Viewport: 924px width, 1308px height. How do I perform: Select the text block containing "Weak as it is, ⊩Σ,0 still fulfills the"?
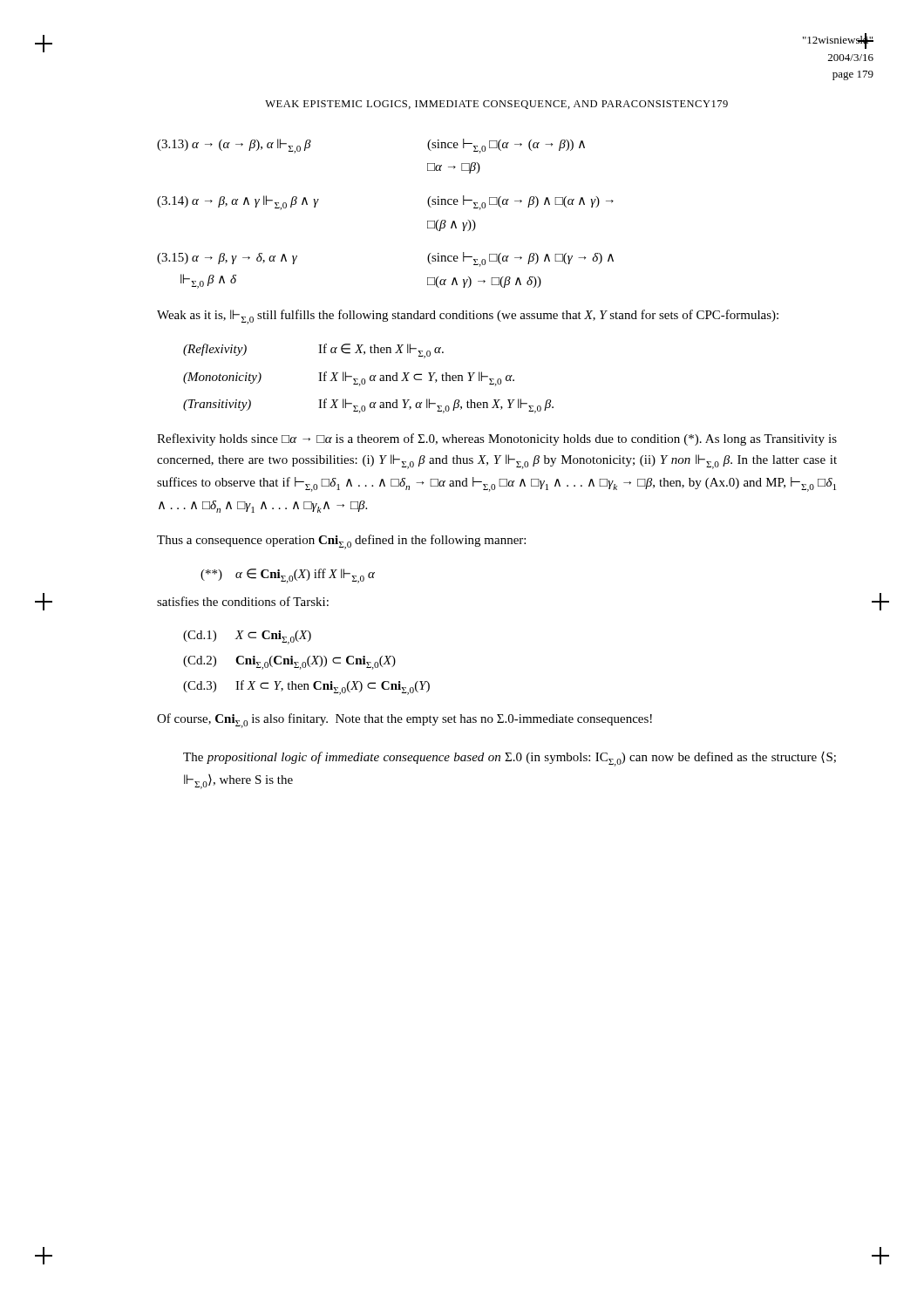click(468, 316)
